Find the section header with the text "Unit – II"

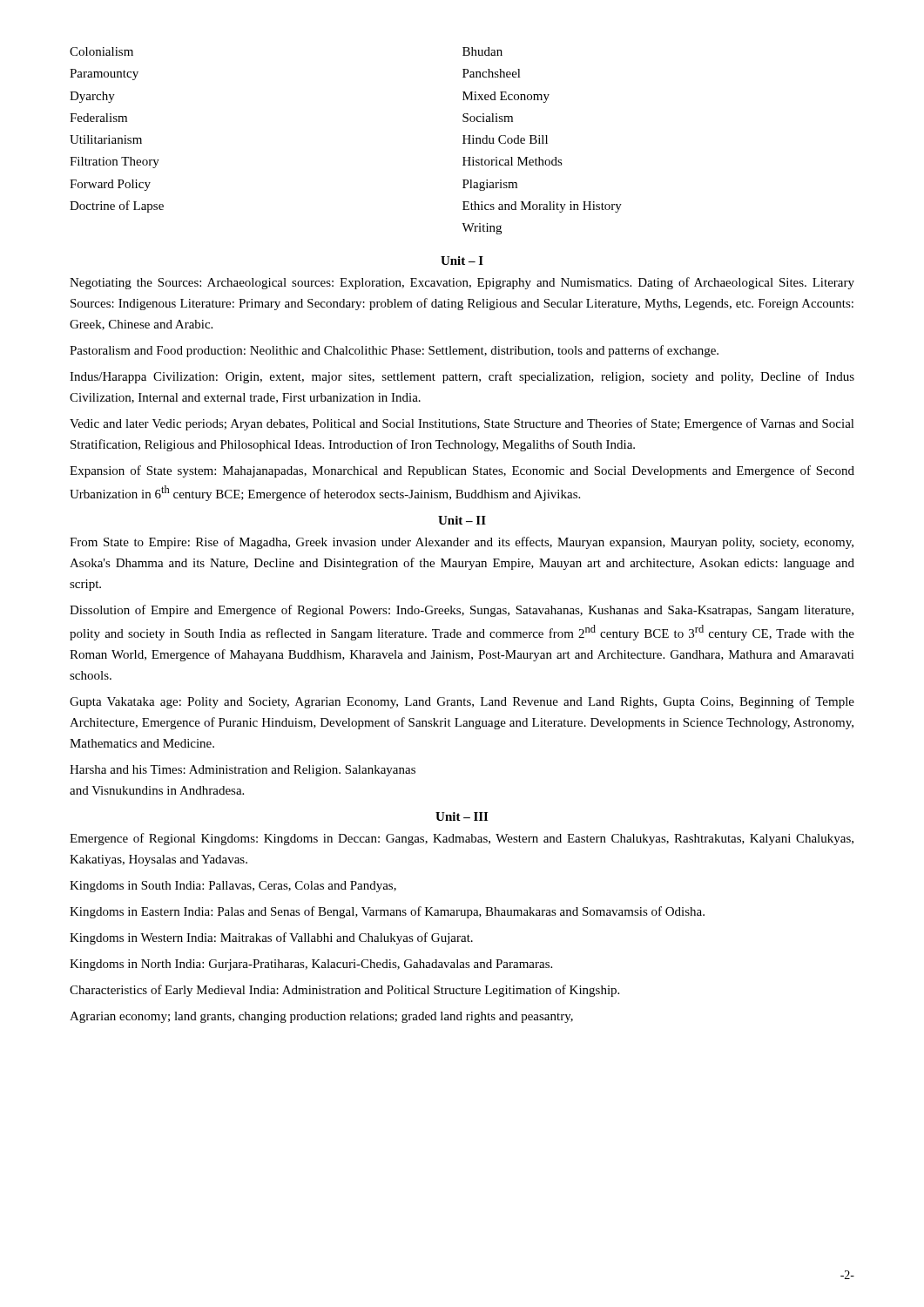point(462,520)
